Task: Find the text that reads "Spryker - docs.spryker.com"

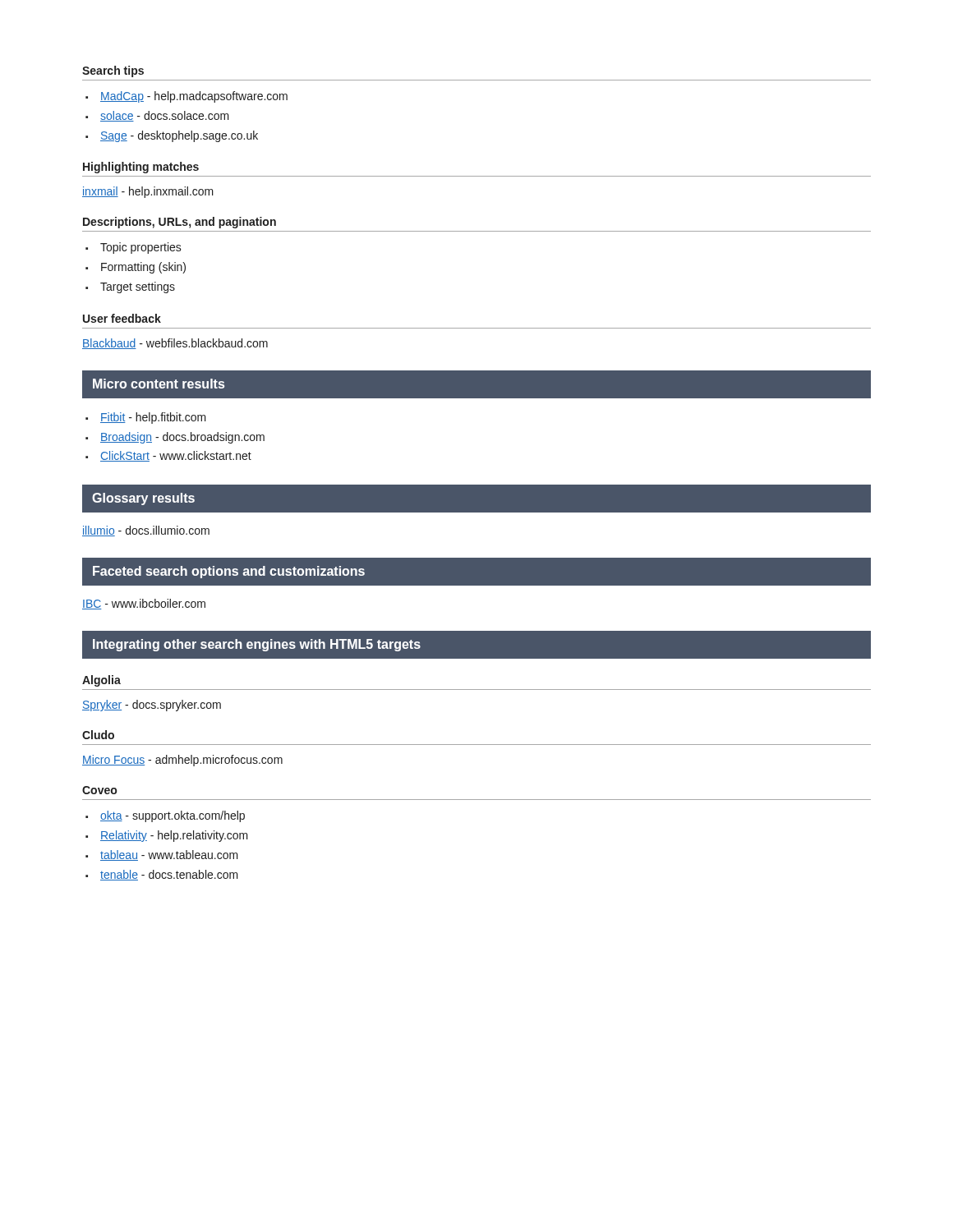Action: (152, 705)
